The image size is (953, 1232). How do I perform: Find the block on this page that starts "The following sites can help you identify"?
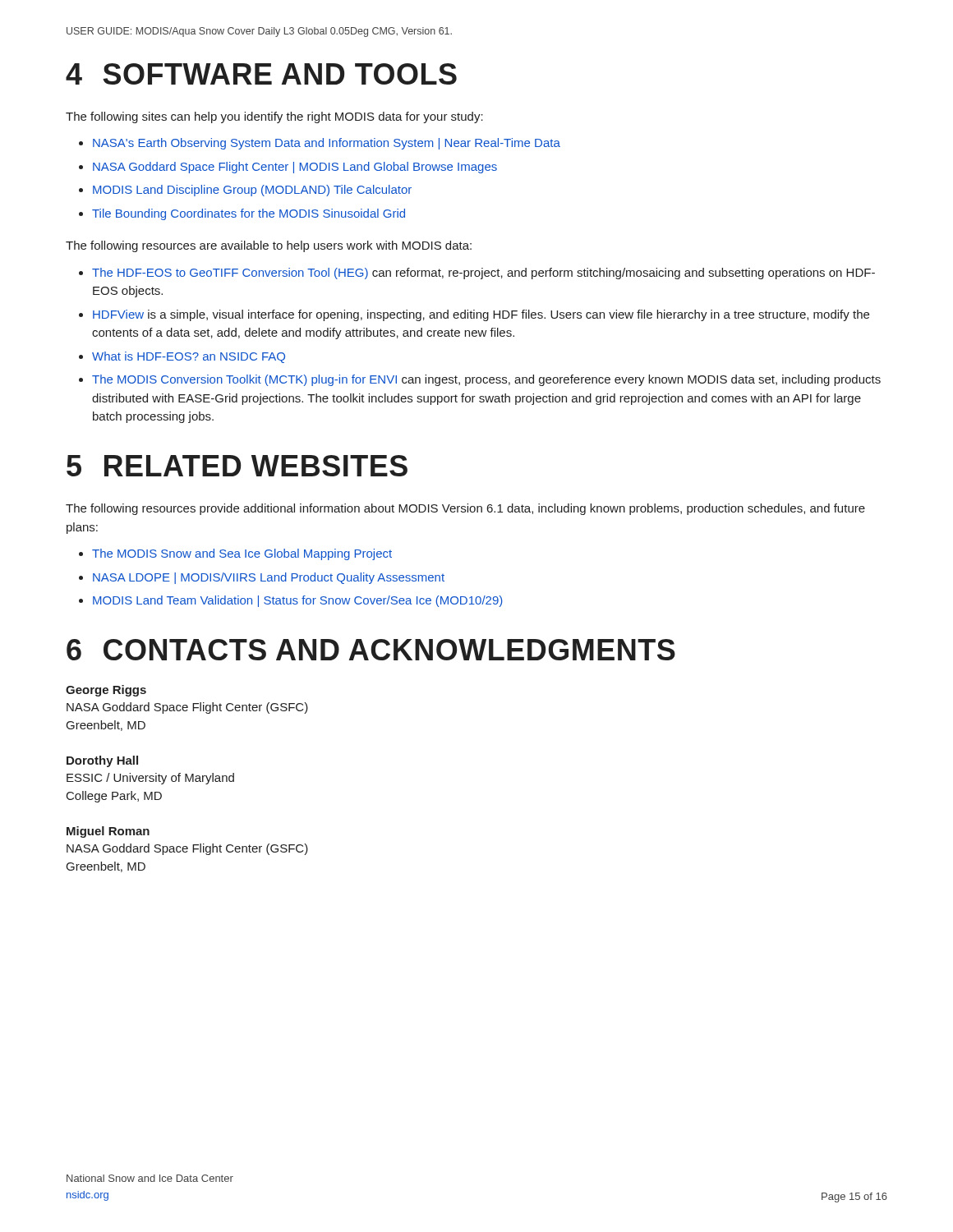click(476, 116)
